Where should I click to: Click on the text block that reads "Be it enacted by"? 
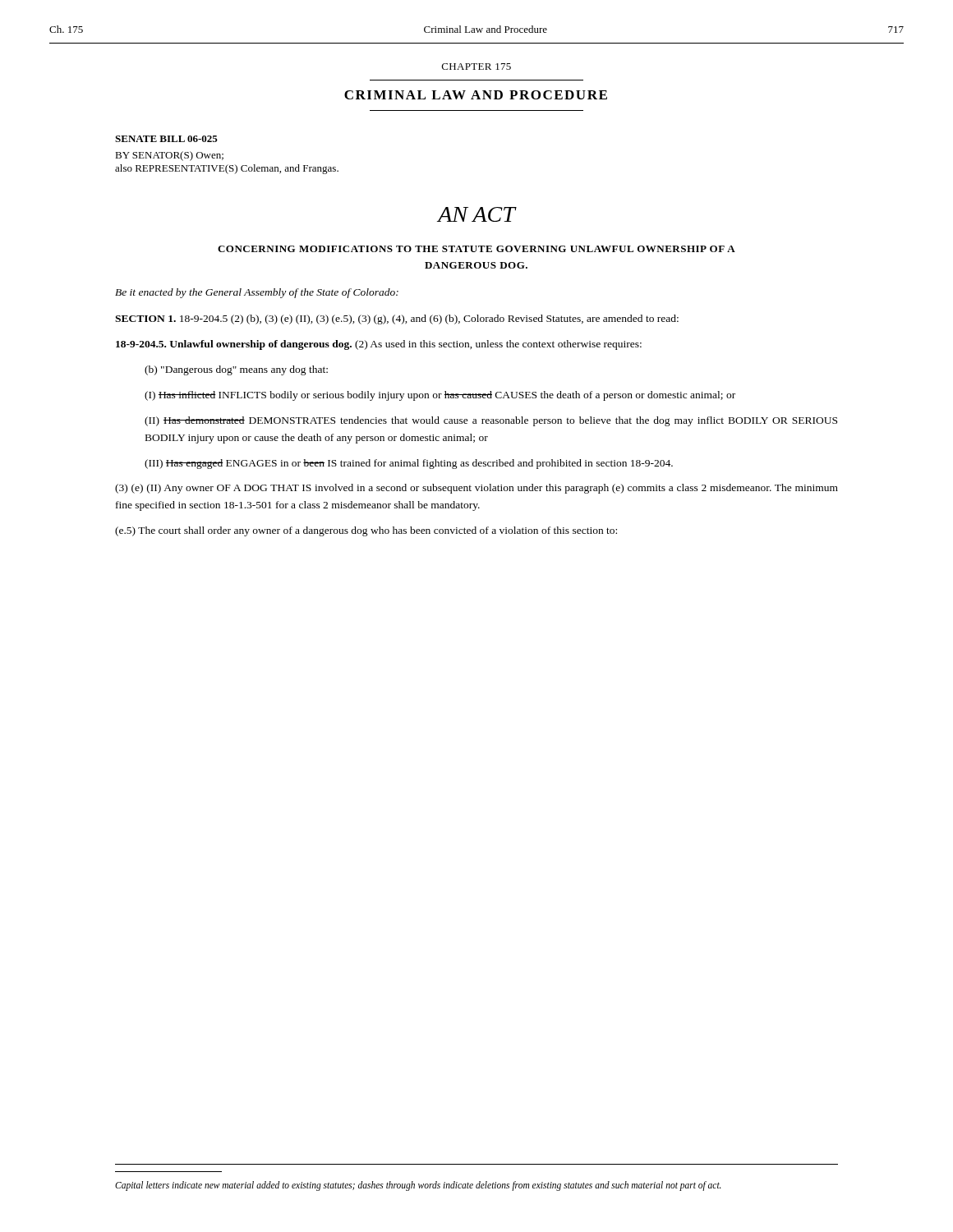(257, 292)
